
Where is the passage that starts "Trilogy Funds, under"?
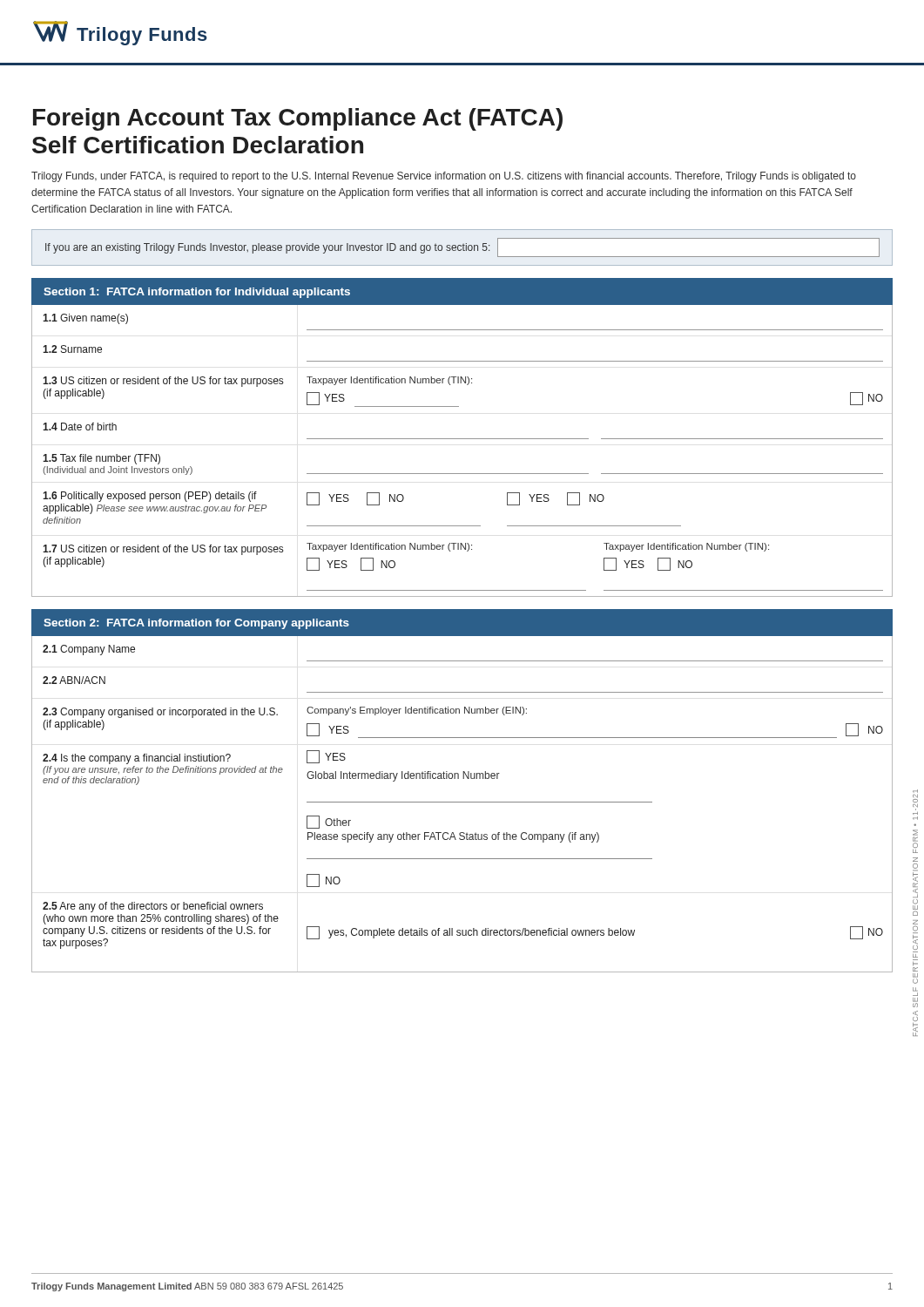[x=444, y=193]
